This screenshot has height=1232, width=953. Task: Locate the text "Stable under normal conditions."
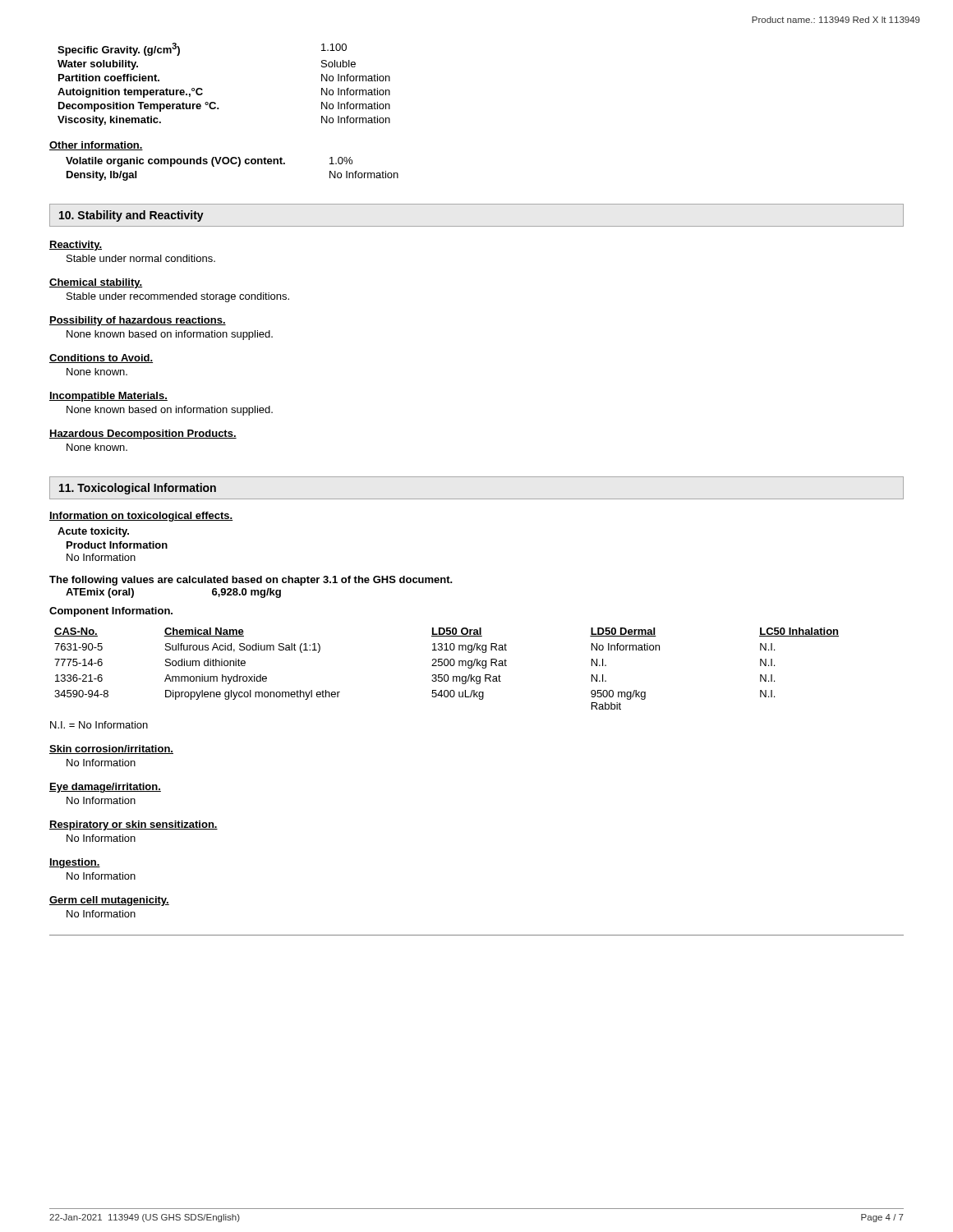(141, 259)
